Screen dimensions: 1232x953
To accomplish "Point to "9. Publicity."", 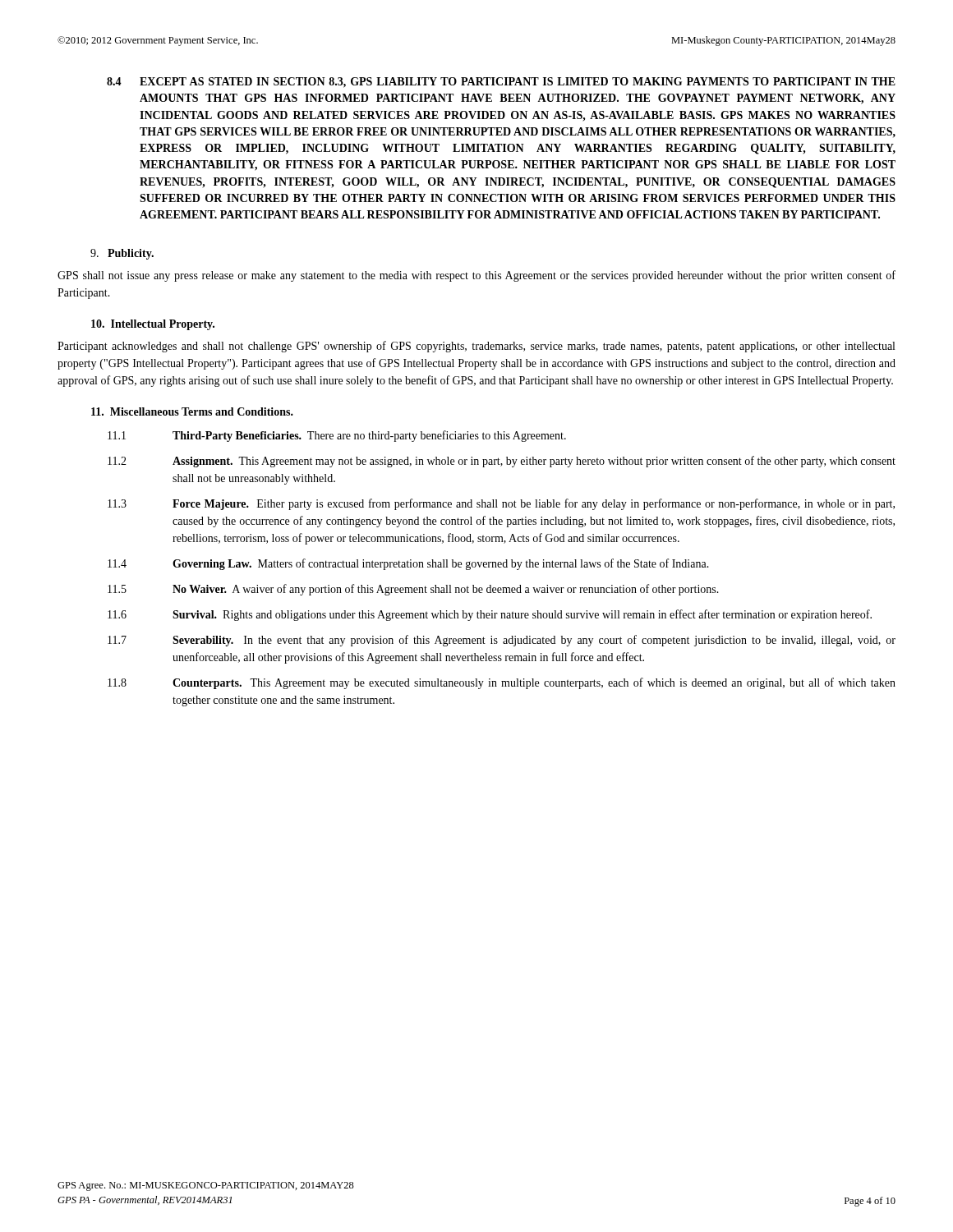I will [122, 253].
